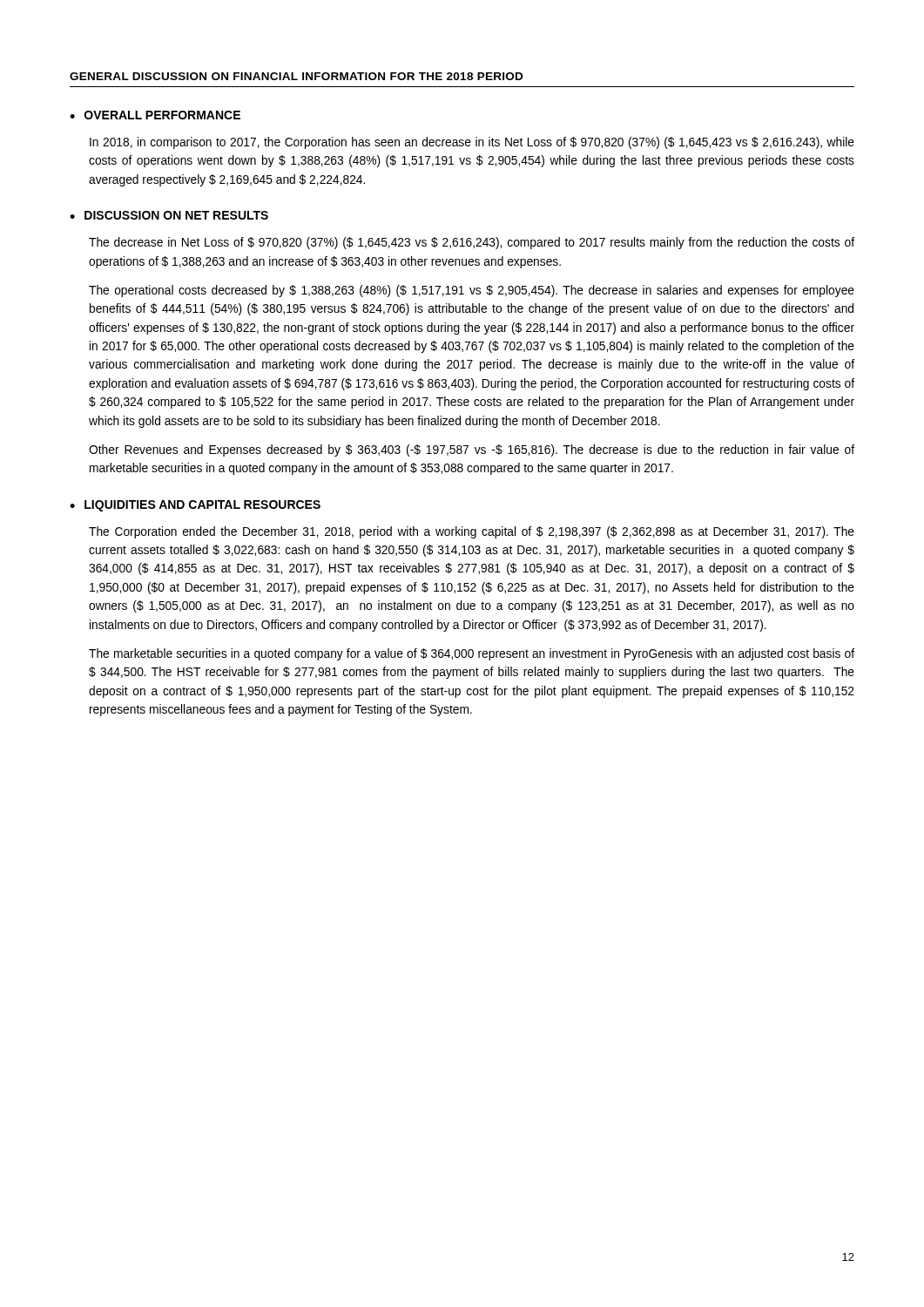
Task: Click on the text starting "• OVERALL PERFORMANCE"
Action: 155,116
